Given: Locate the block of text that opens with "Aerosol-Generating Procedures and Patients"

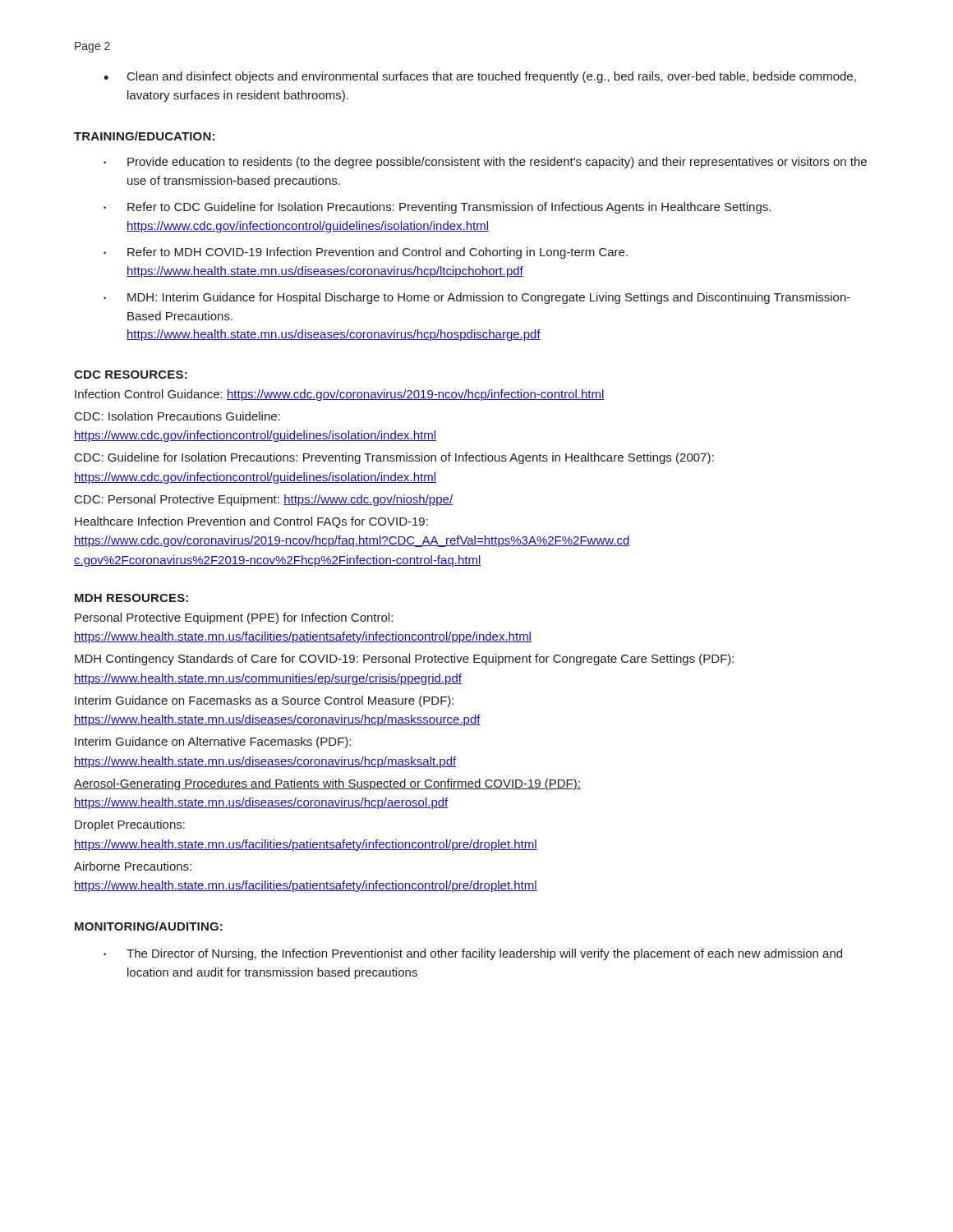Looking at the screenshot, I should pyautogui.click(x=327, y=792).
